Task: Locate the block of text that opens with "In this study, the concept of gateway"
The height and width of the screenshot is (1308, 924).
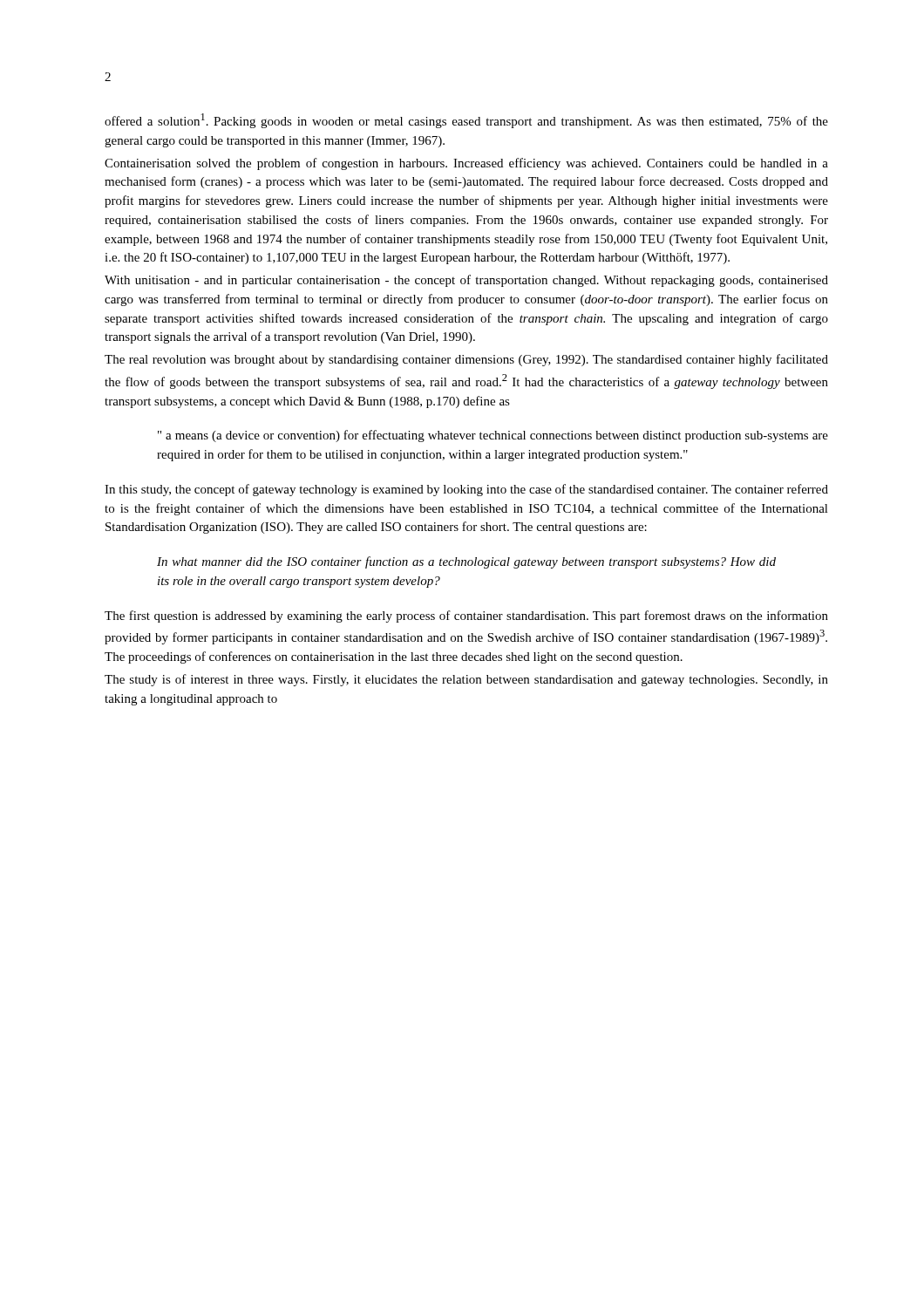Action: (466, 509)
